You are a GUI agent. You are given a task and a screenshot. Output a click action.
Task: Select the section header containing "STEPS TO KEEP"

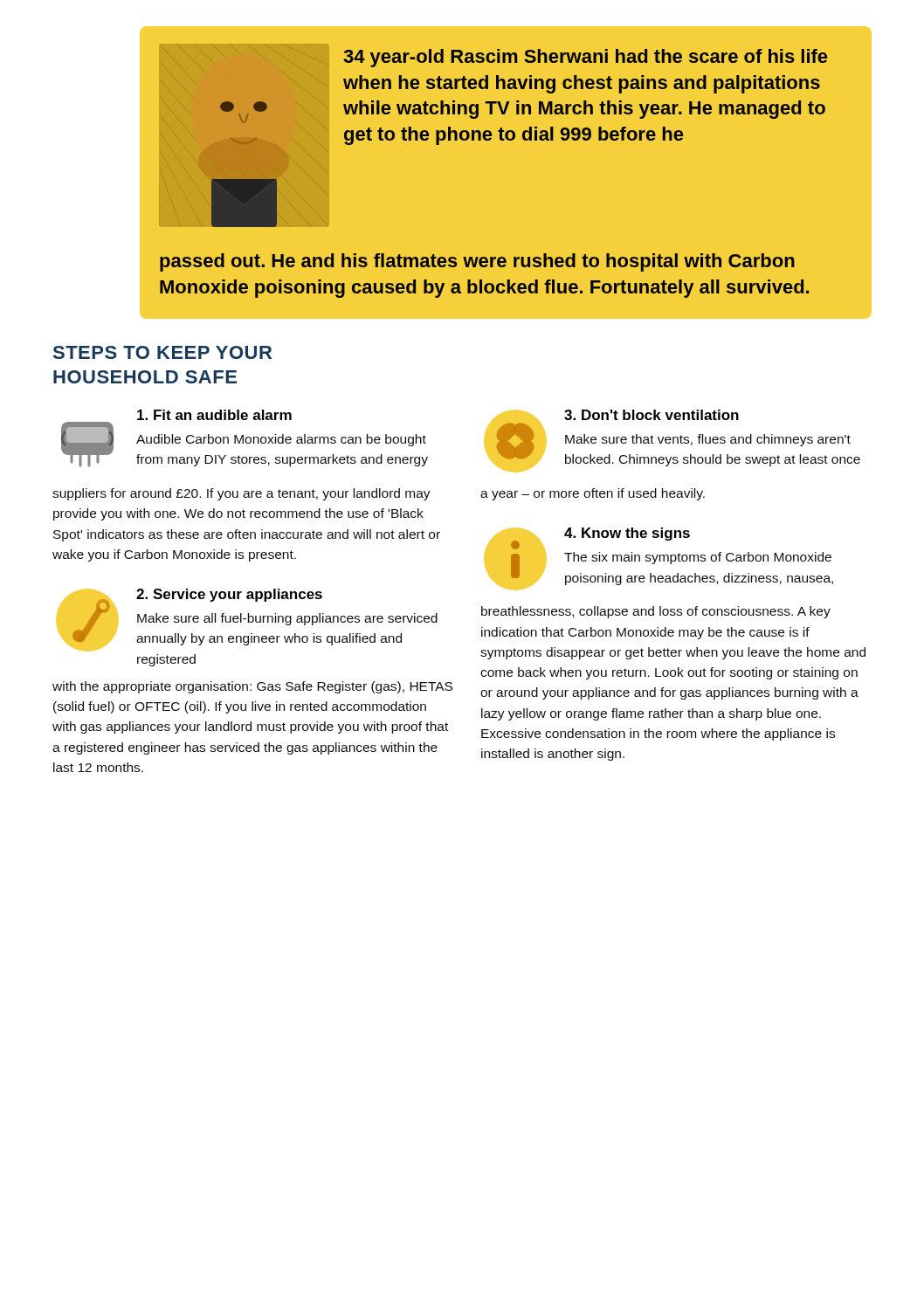(x=163, y=364)
